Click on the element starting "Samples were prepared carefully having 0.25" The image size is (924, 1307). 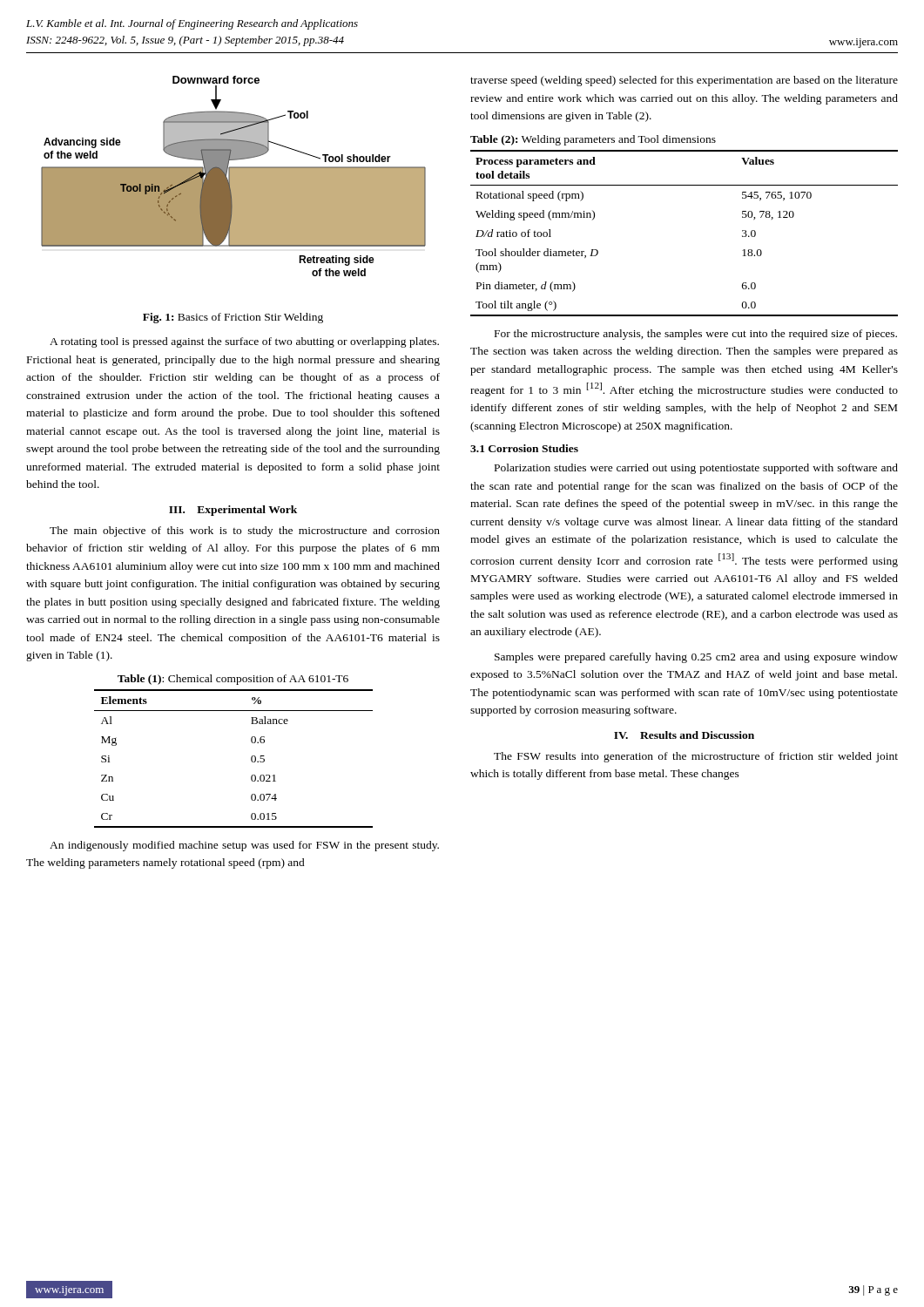684,683
